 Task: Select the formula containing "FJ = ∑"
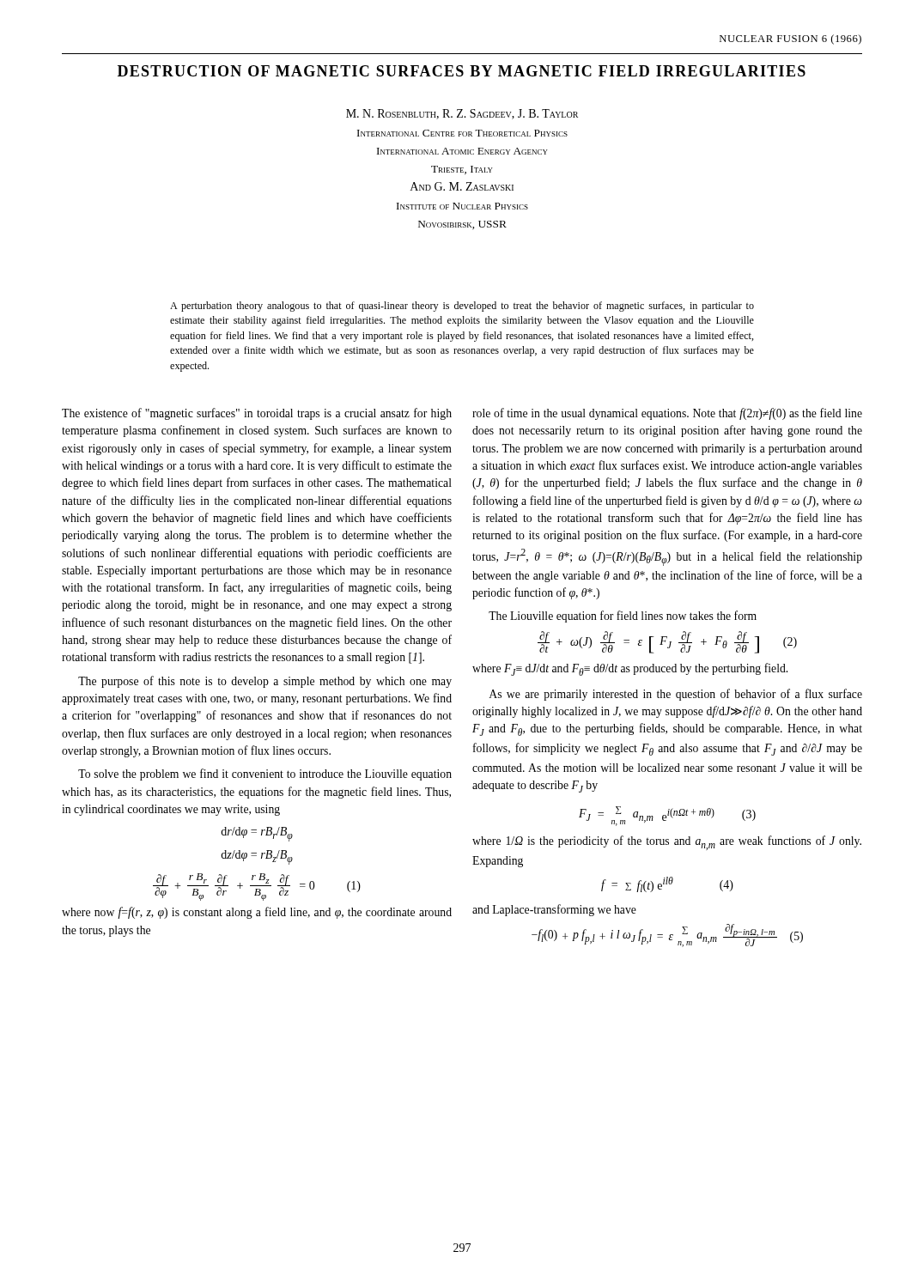(x=667, y=816)
